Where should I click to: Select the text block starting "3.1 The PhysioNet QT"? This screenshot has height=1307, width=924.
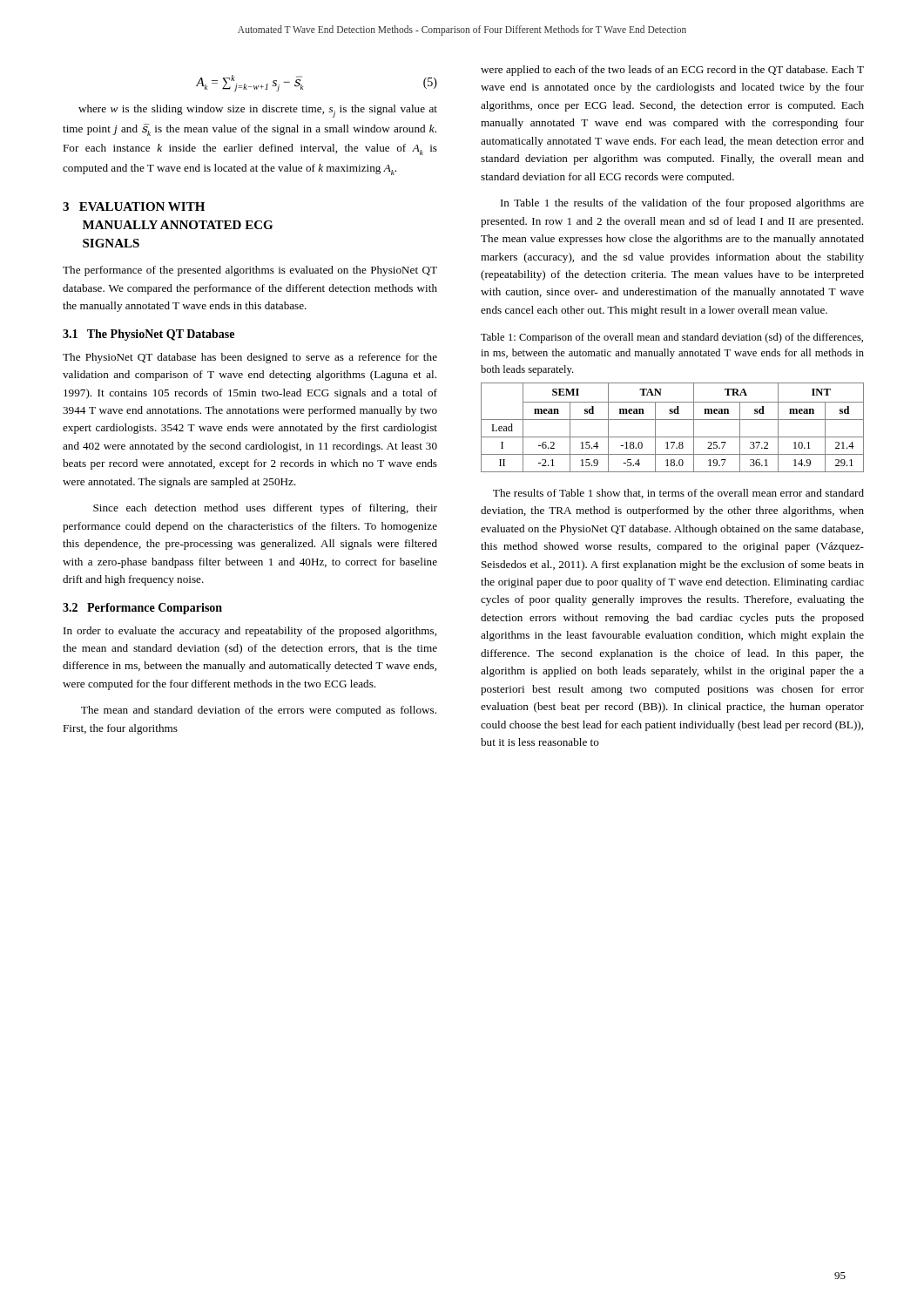click(x=149, y=334)
